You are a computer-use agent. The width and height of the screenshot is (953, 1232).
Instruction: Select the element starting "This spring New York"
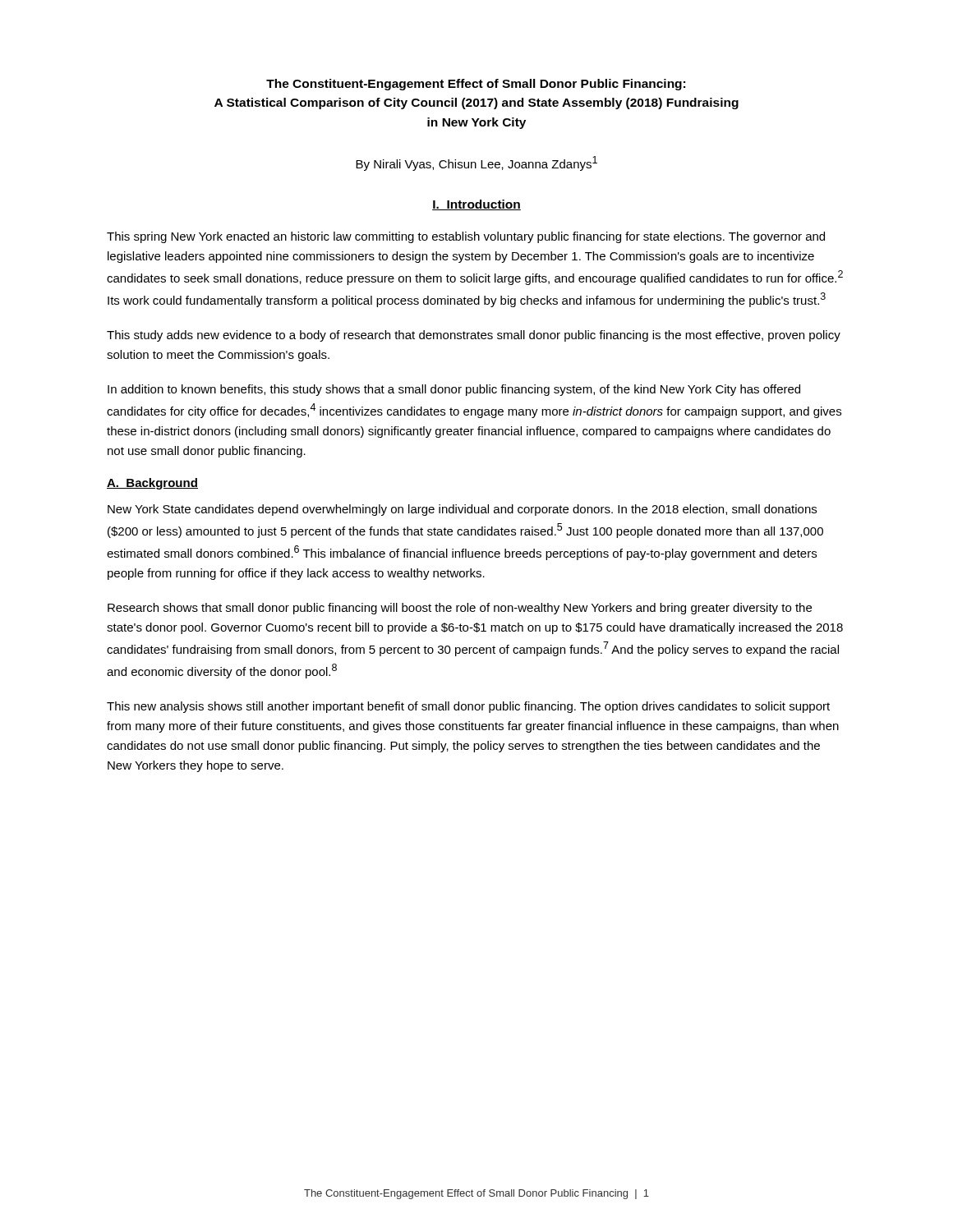tap(475, 268)
